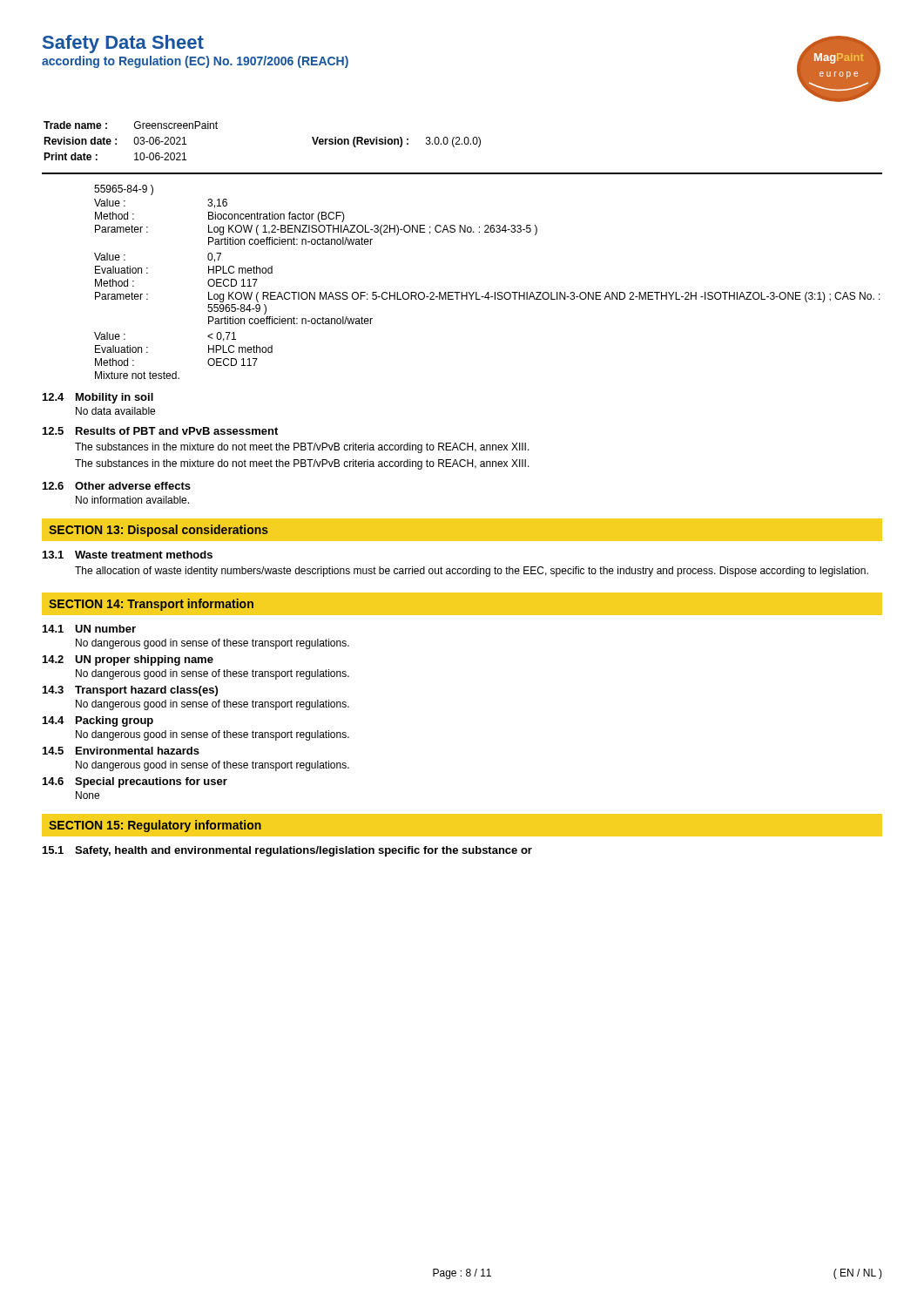Find the title with the text "Safety Data Sheet"

[x=123, y=42]
